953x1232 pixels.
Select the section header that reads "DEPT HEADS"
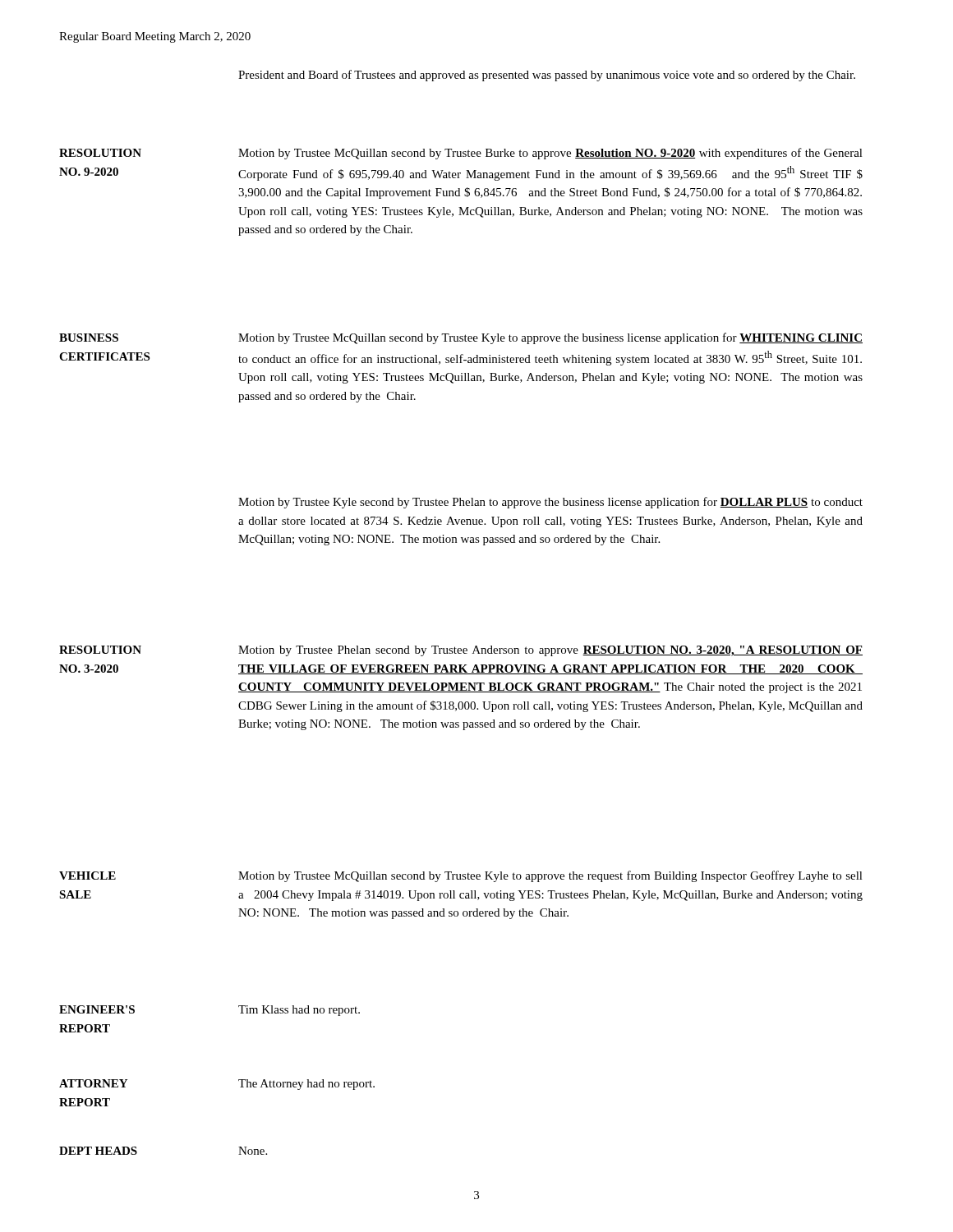98,1151
